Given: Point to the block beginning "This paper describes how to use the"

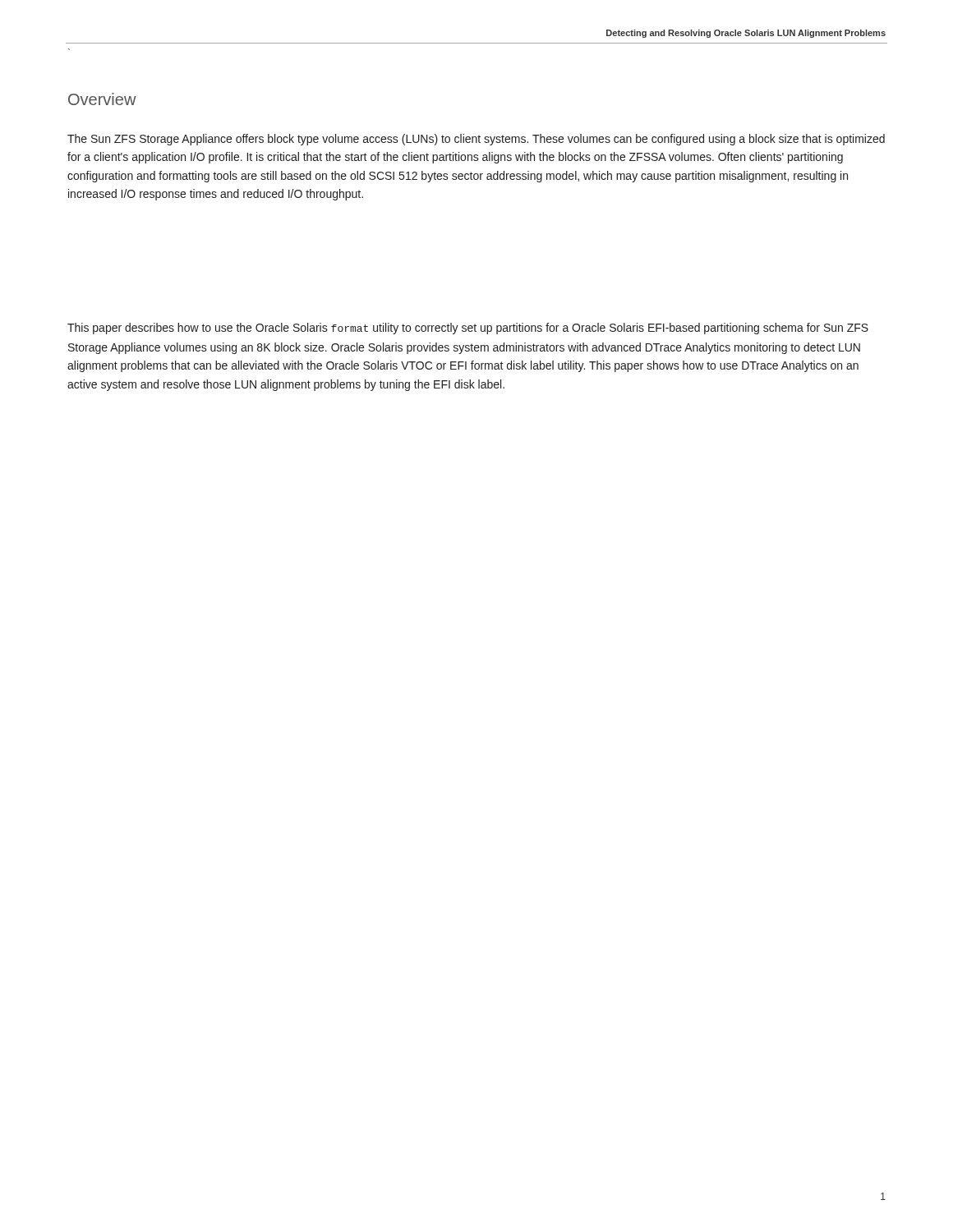Looking at the screenshot, I should (468, 356).
